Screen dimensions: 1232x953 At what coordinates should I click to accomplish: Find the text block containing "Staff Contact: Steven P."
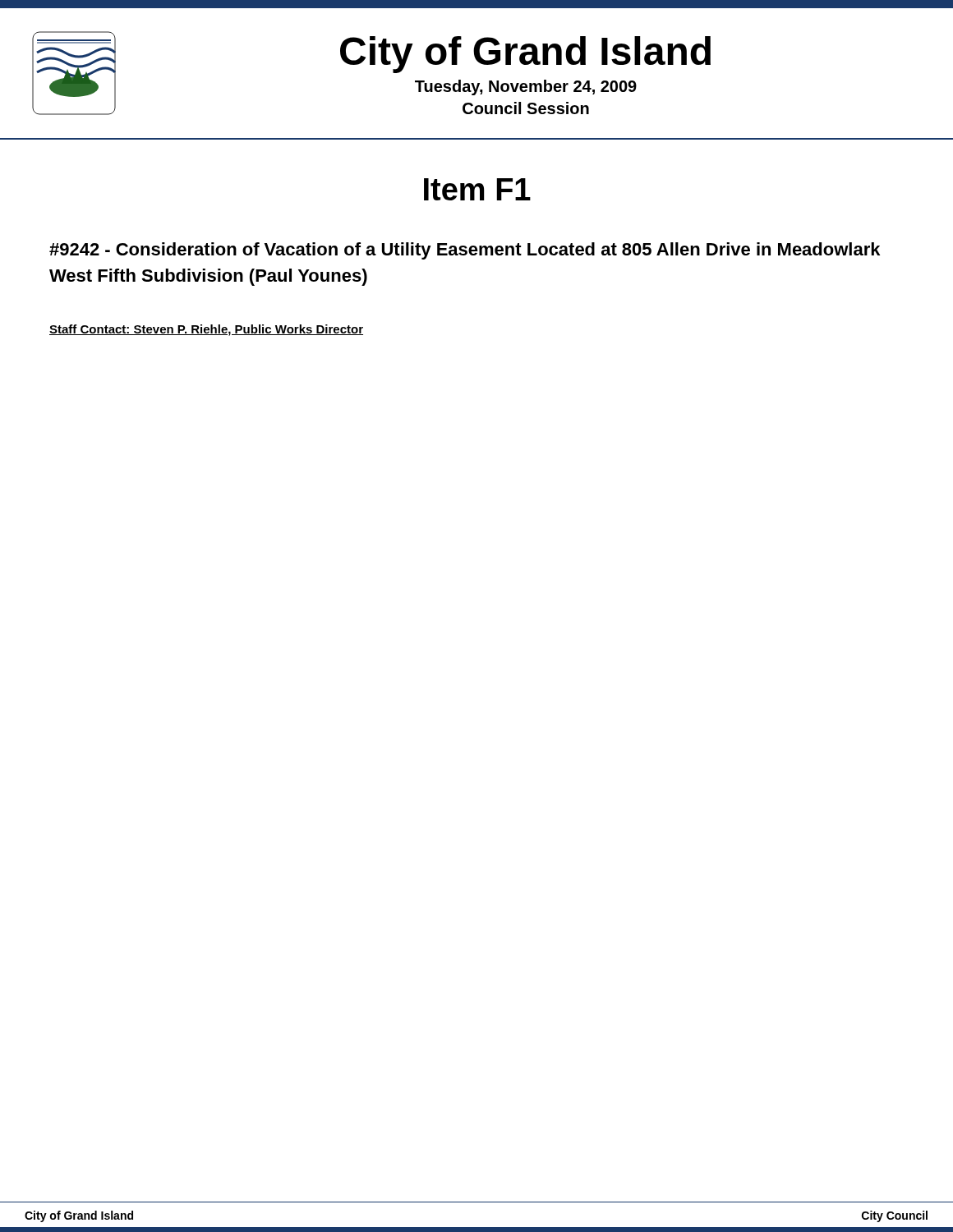pos(206,329)
